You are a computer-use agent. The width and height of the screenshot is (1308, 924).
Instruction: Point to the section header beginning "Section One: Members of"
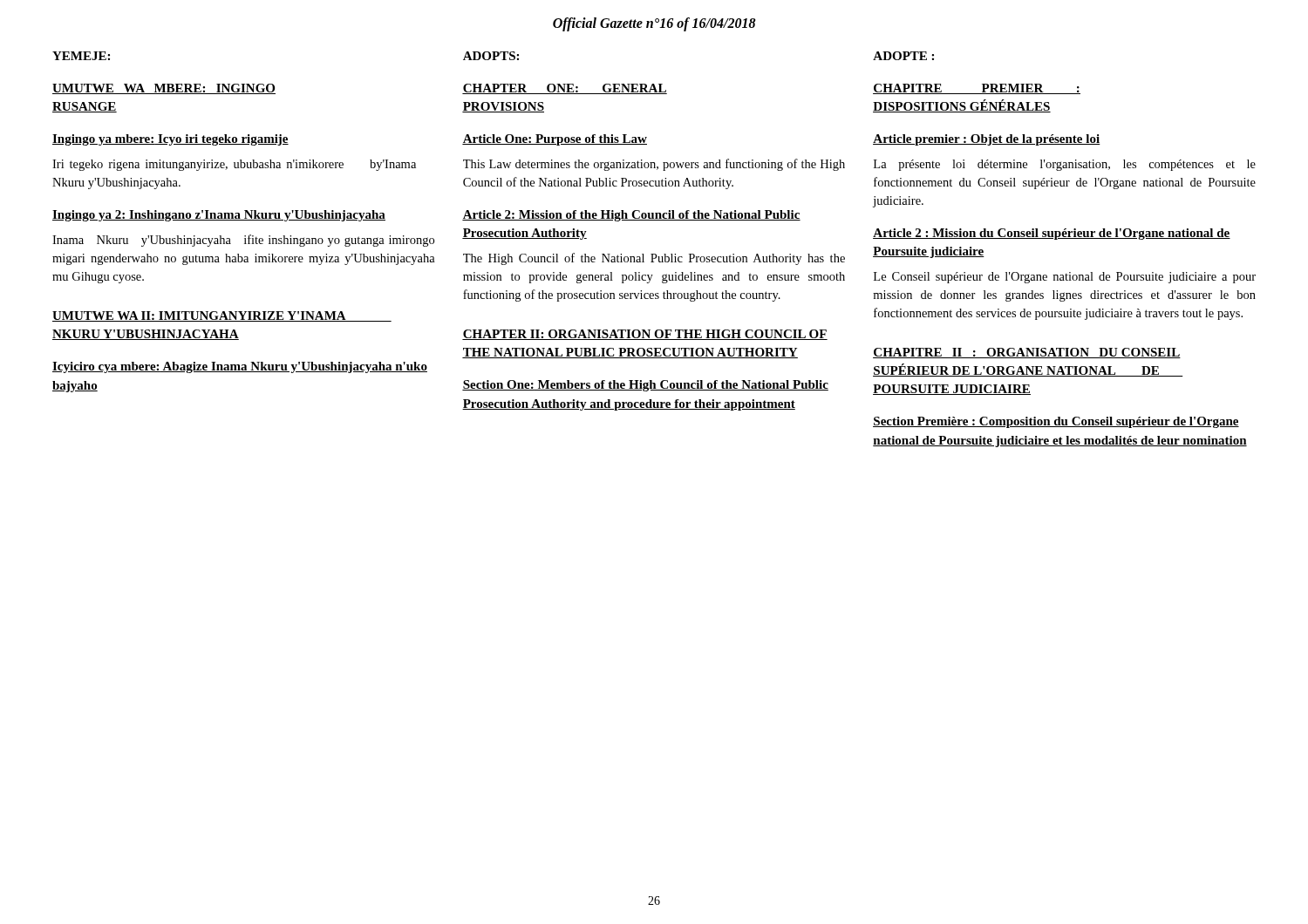(x=645, y=394)
